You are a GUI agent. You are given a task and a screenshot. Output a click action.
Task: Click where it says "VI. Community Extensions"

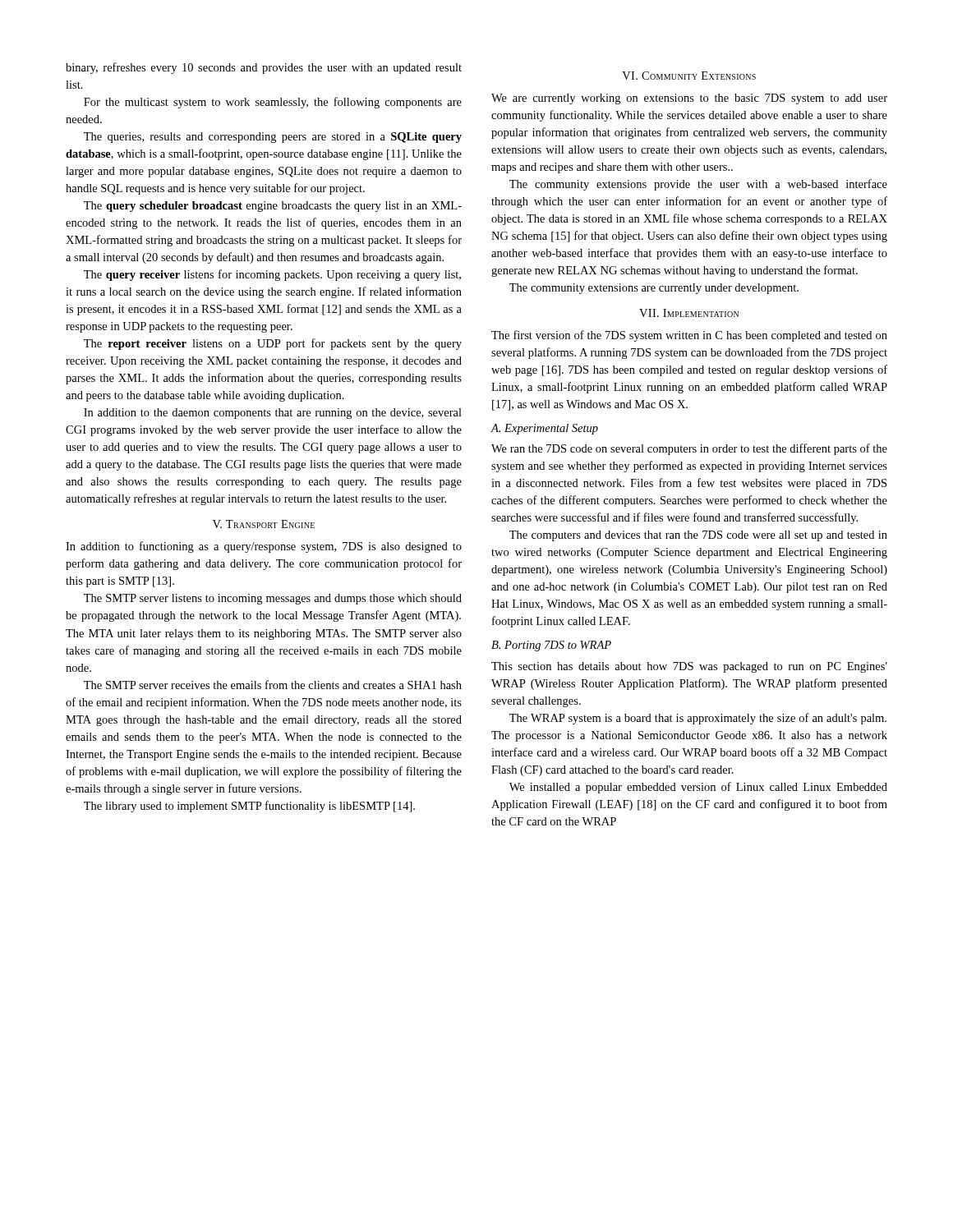click(x=689, y=76)
